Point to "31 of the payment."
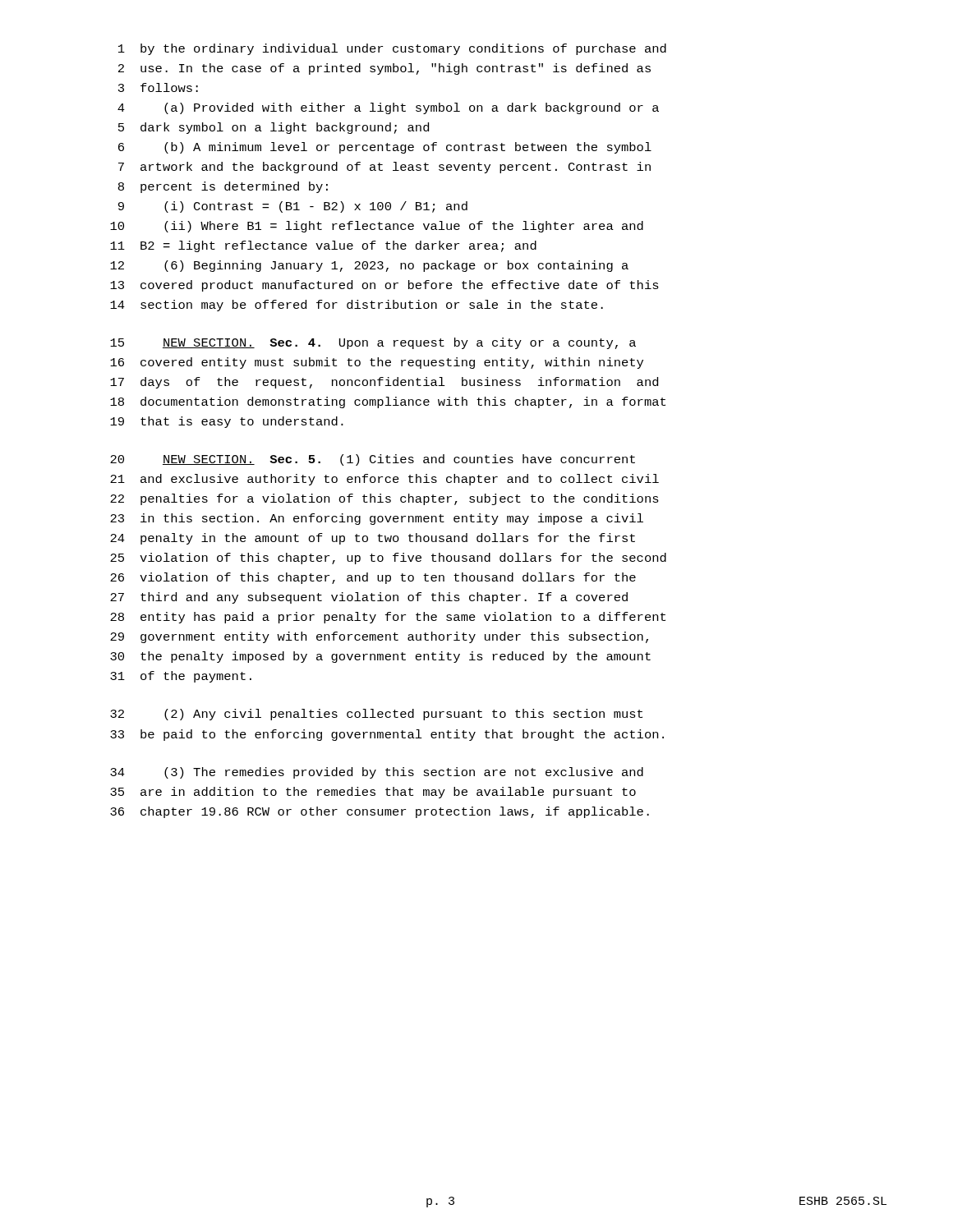 click(x=181, y=677)
